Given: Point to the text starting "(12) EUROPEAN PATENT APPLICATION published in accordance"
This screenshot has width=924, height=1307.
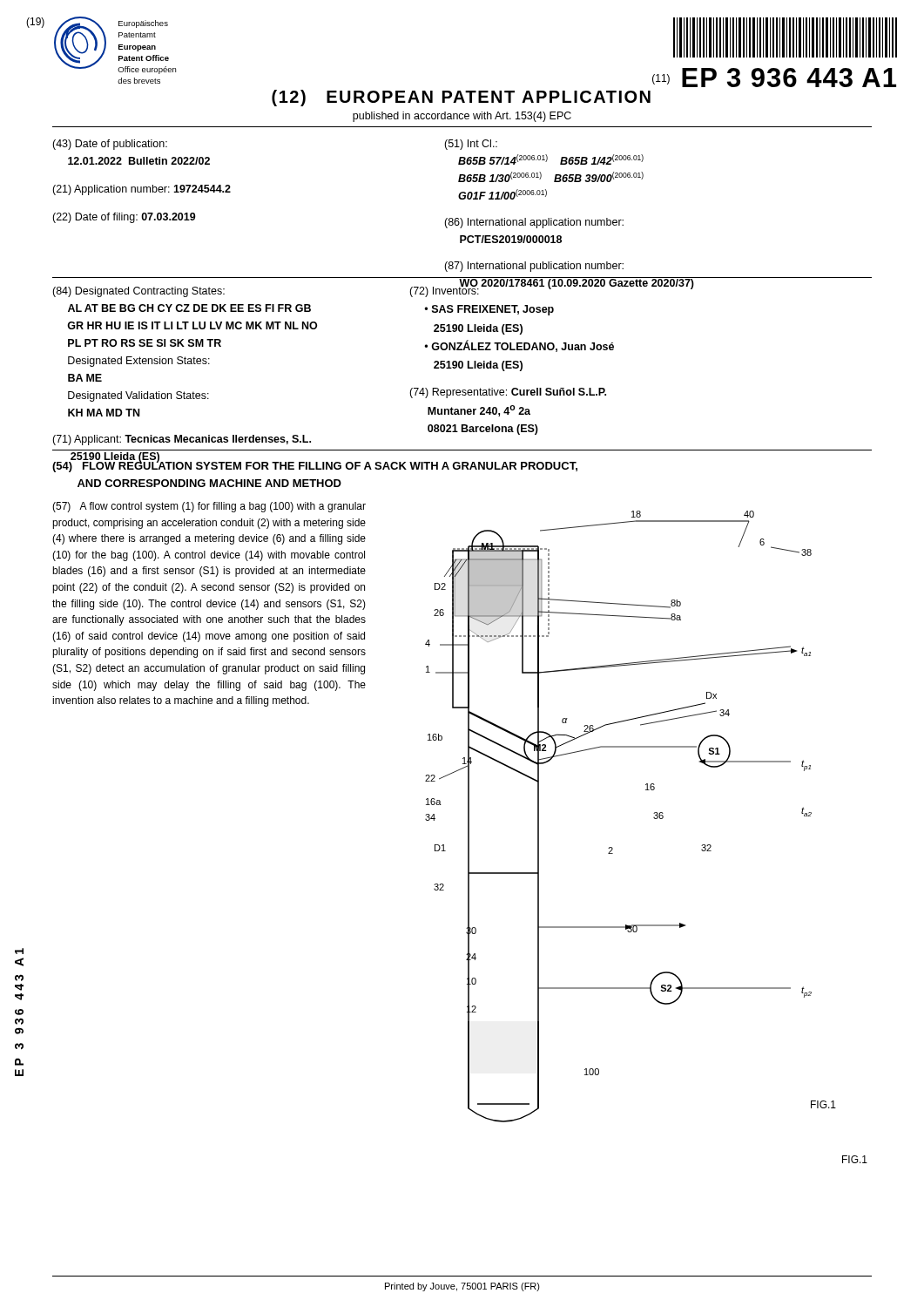Looking at the screenshot, I should pyautogui.click(x=462, y=105).
